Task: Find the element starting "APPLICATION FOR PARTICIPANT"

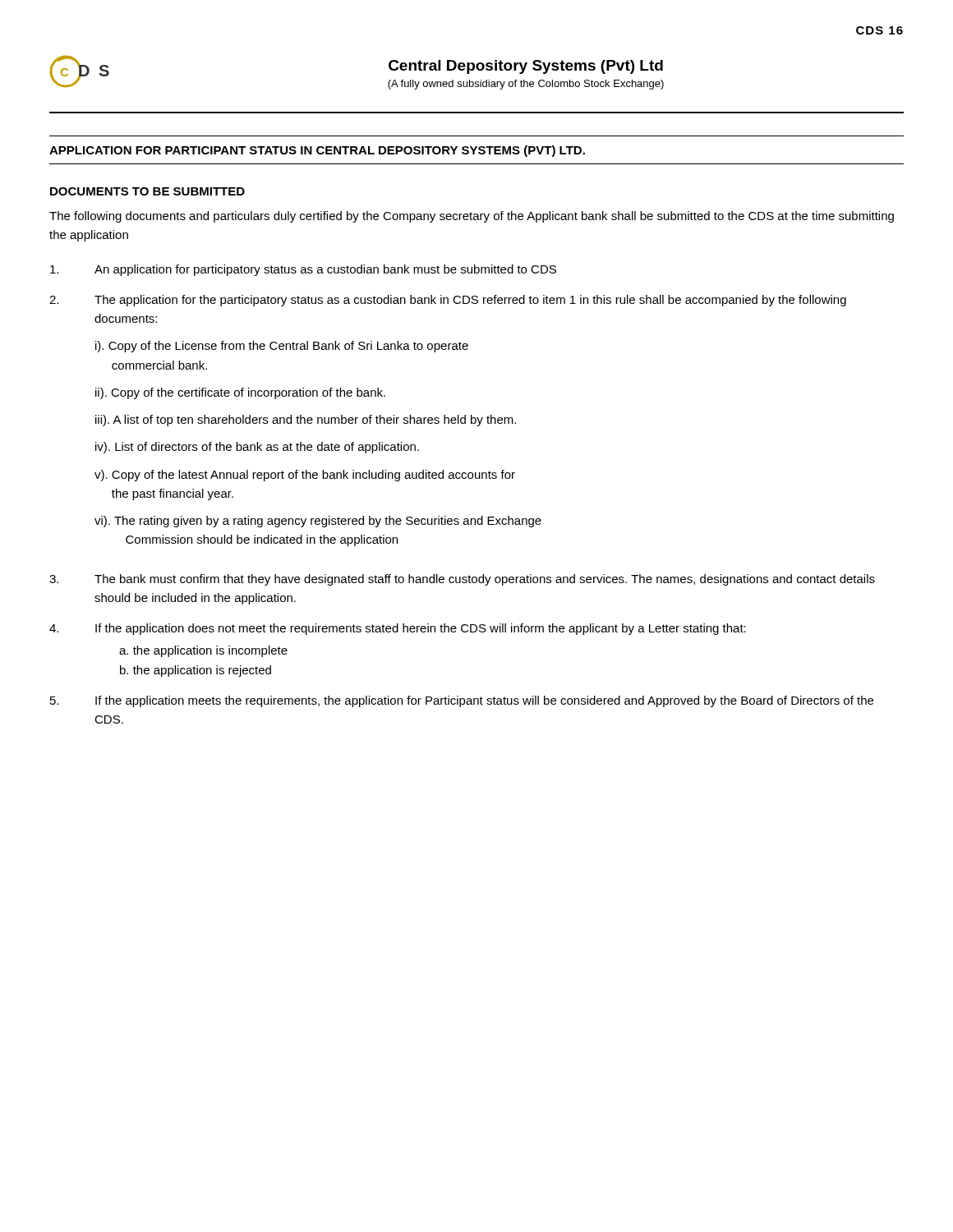Action: click(317, 150)
